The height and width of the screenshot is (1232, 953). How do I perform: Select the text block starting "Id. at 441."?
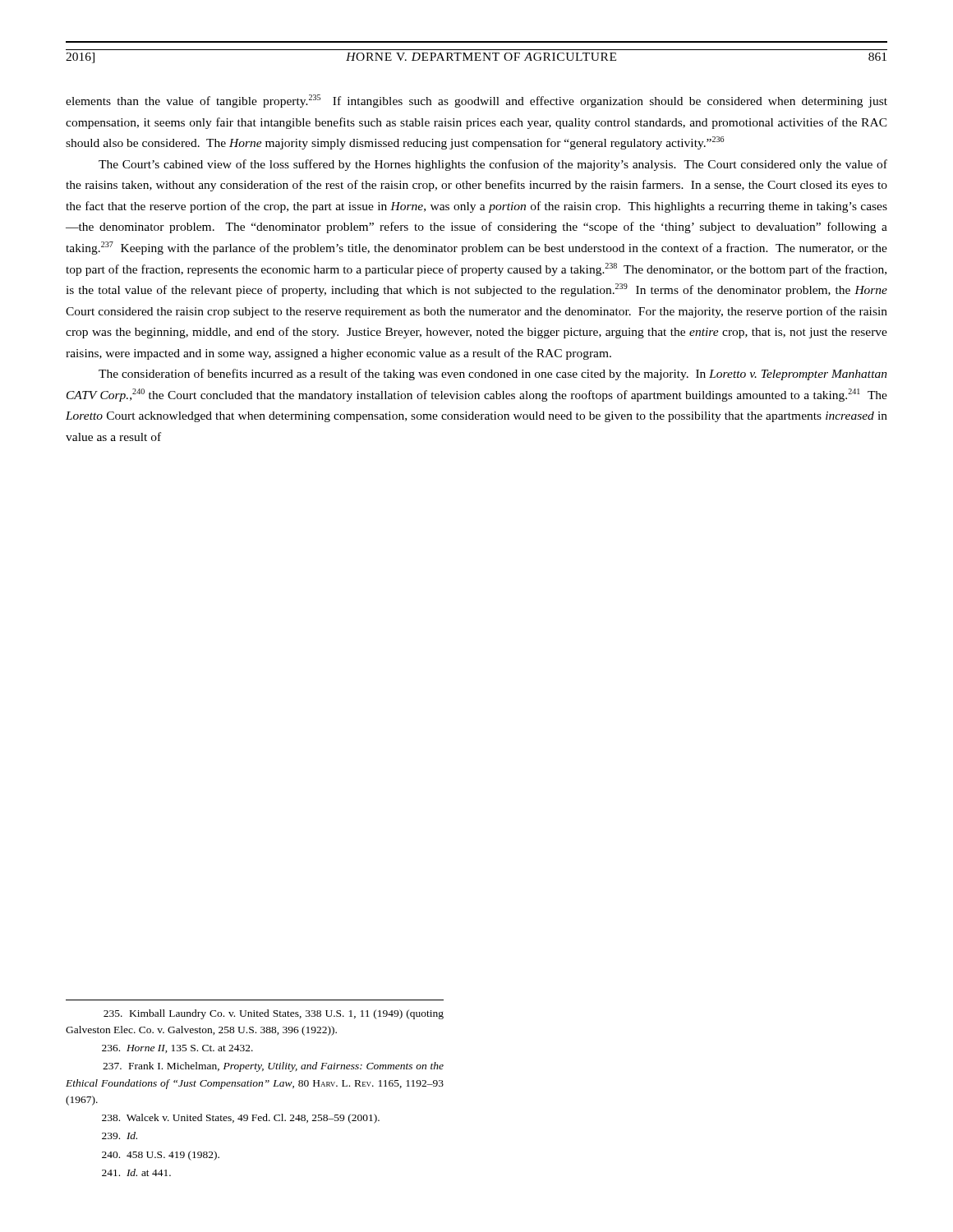click(x=136, y=1172)
